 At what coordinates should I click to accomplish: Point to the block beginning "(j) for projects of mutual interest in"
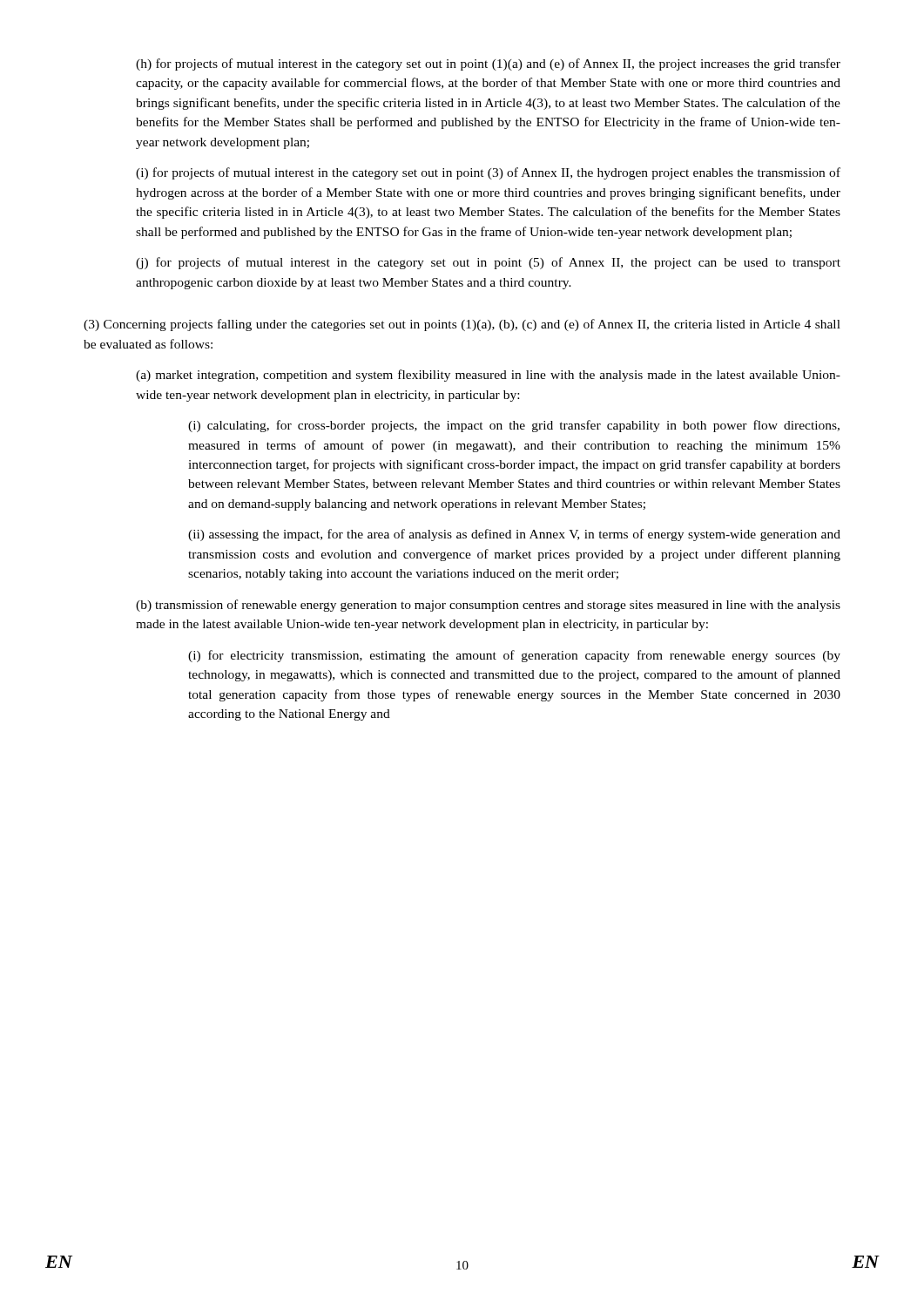pos(488,272)
